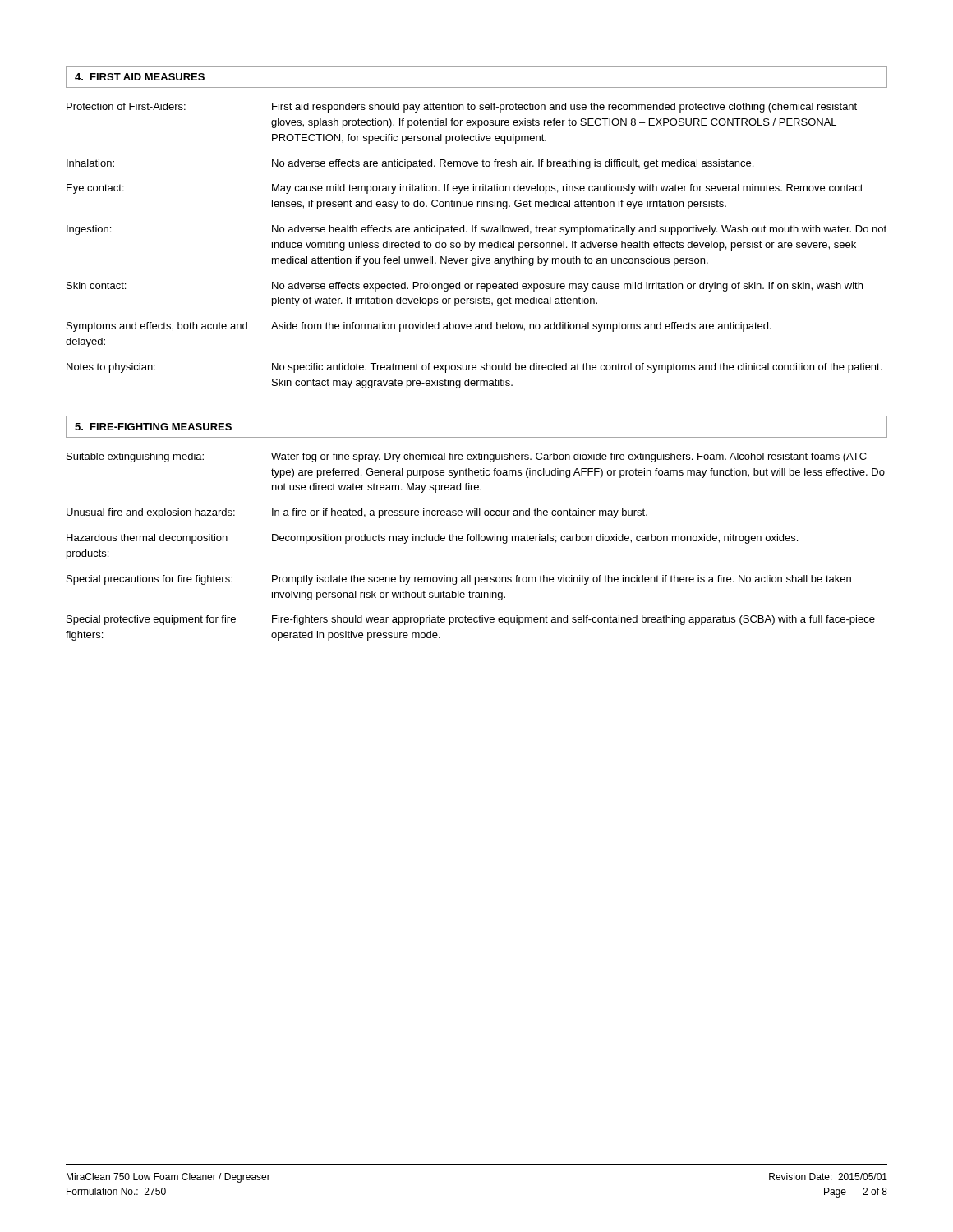Locate the block of text that opens with "Special protective equipment for fire fighters:"
Viewport: 953px width, 1232px height.
click(x=476, y=628)
